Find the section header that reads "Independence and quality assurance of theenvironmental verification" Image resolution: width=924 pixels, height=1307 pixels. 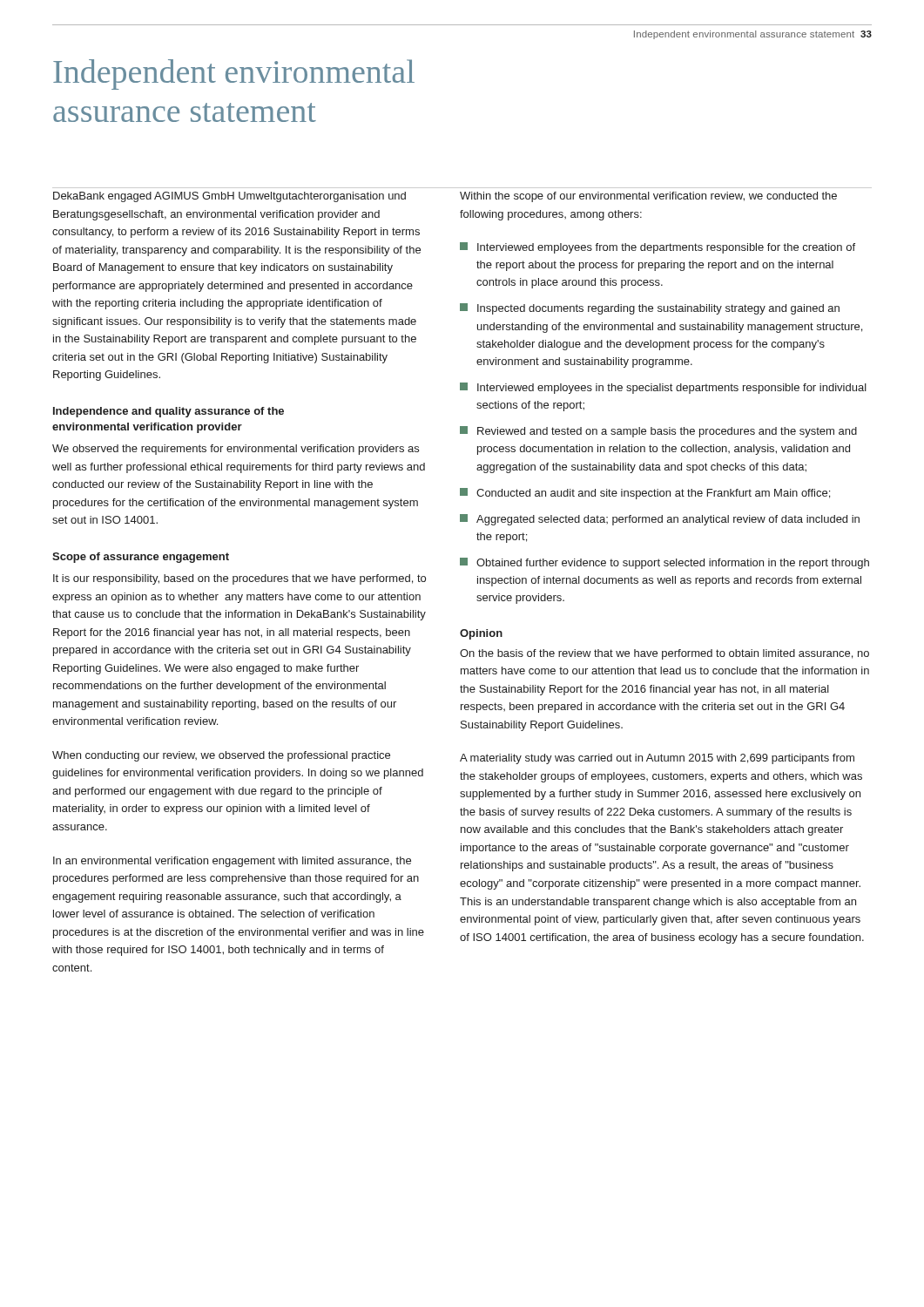click(x=240, y=419)
